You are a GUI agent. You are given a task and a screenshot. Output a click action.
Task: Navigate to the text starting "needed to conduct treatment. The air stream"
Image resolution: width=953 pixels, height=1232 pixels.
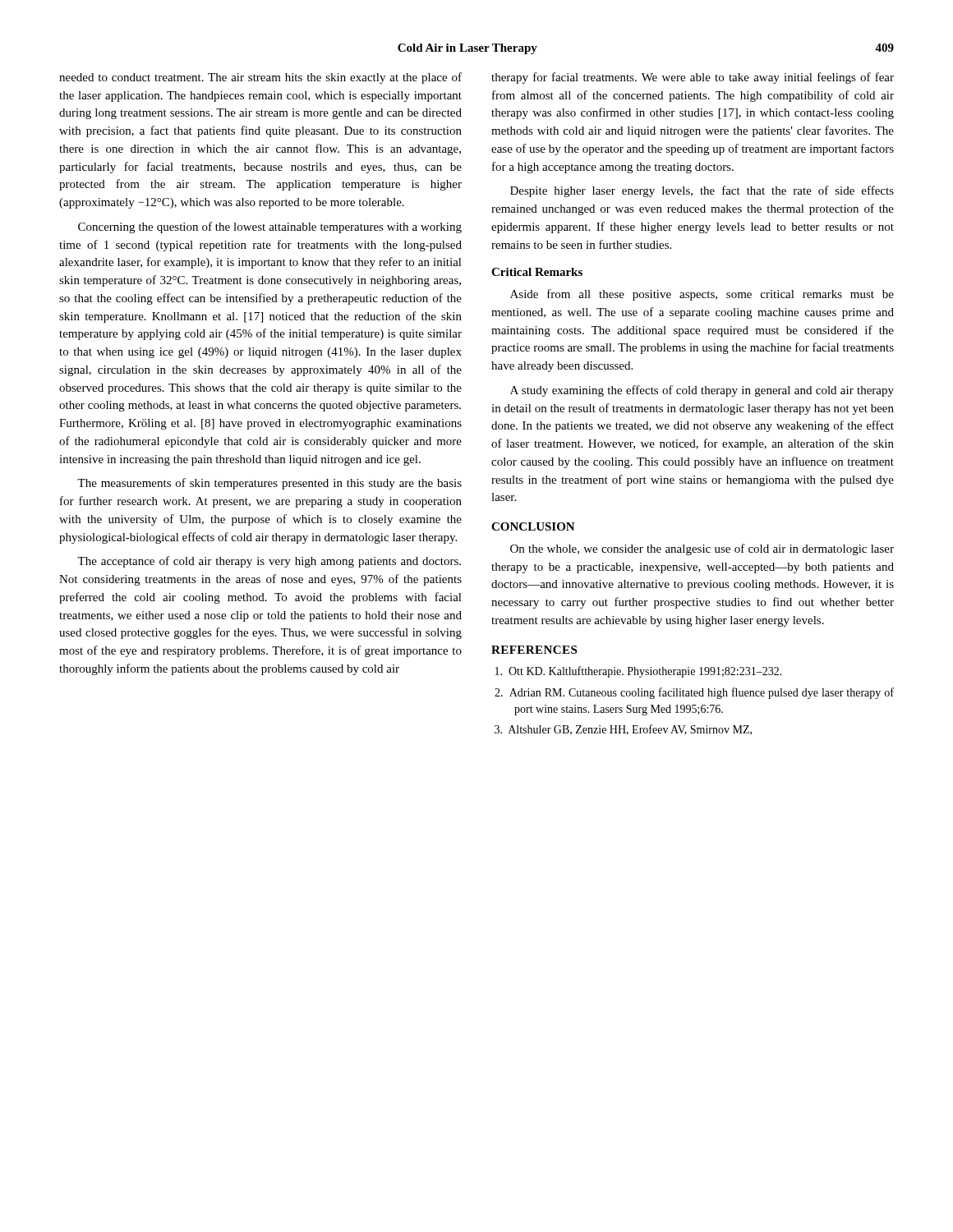(260, 140)
